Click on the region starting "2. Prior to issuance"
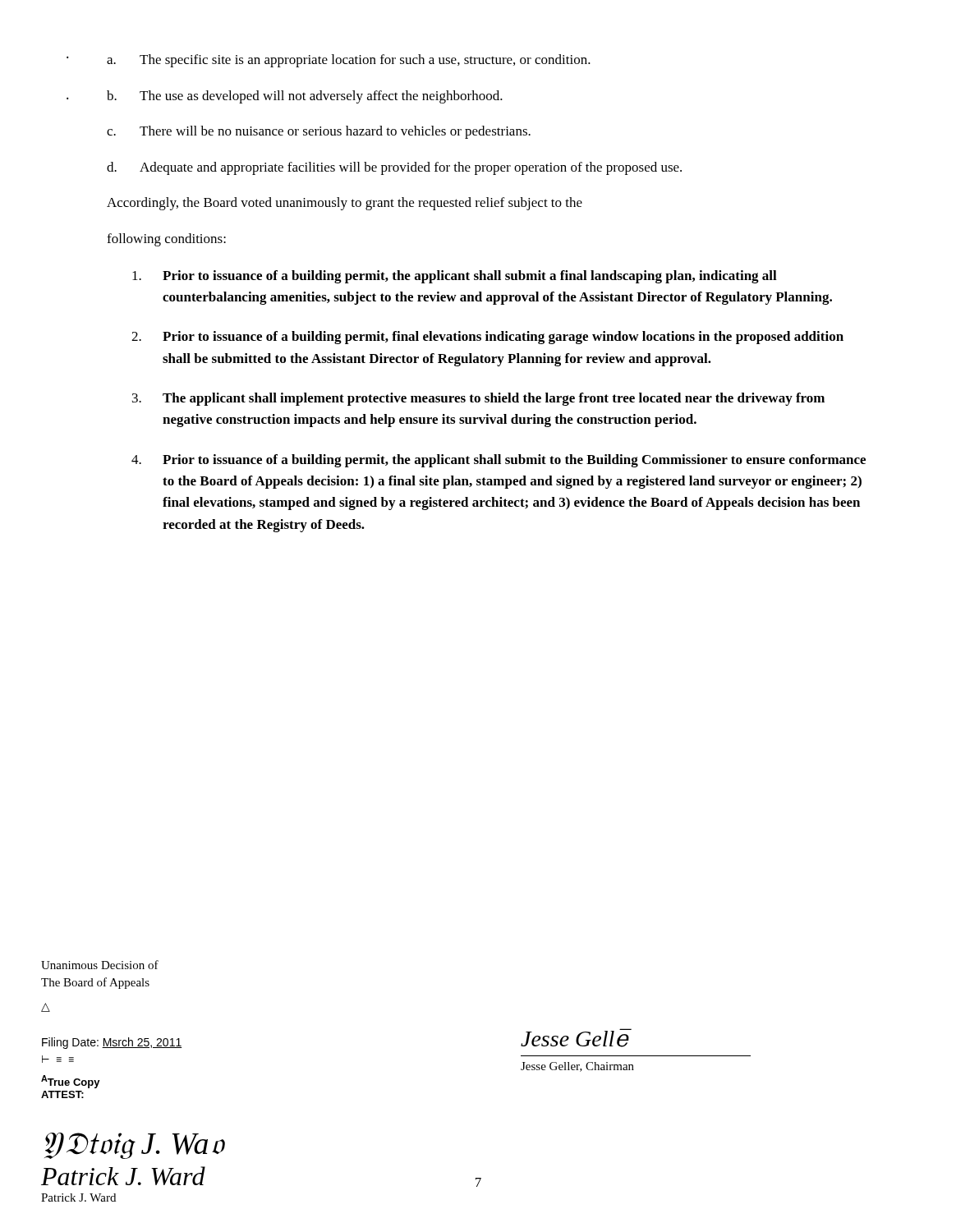The width and height of the screenshot is (956, 1232). point(503,348)
